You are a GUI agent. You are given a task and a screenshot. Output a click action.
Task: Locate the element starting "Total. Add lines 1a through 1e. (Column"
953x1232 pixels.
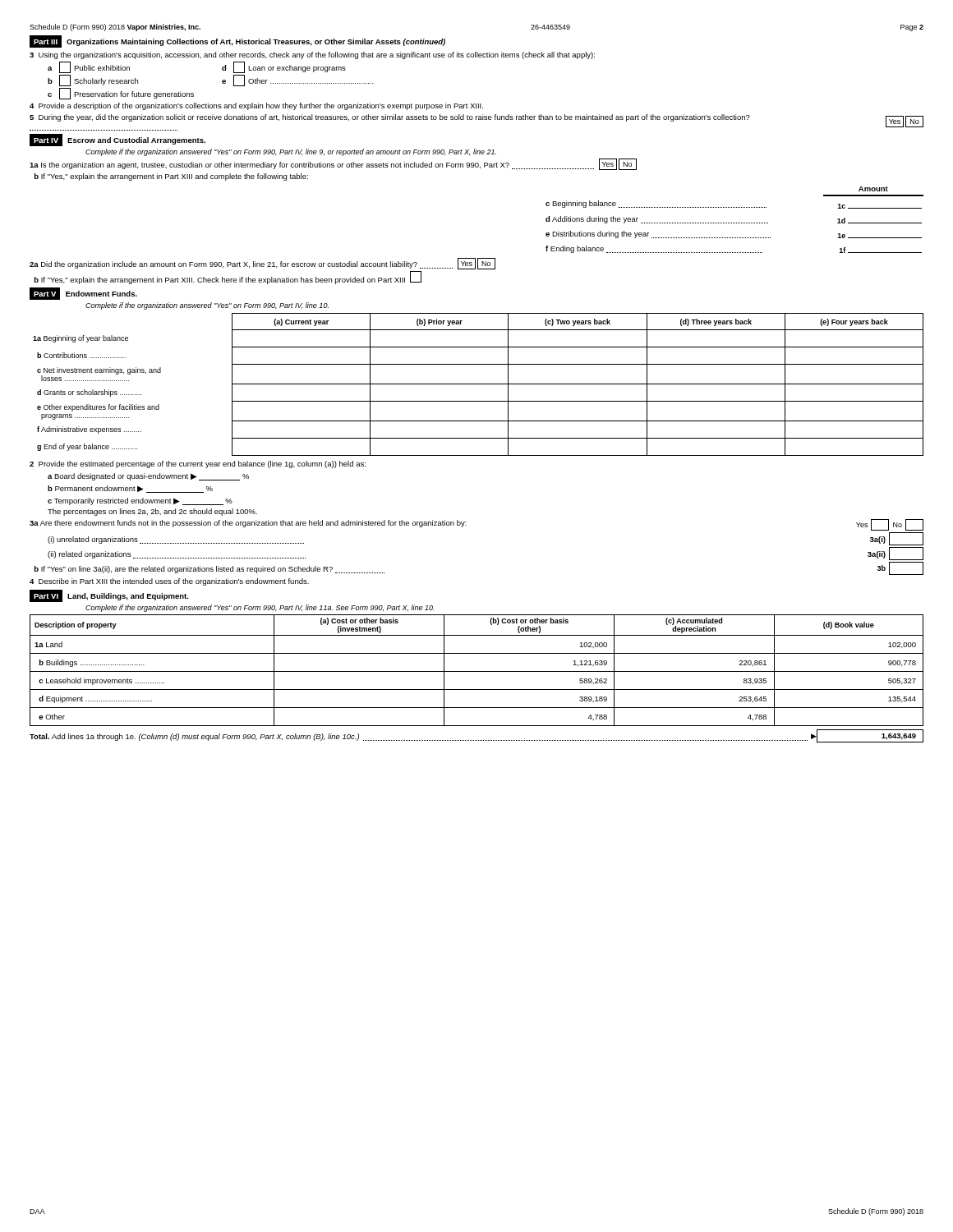[476, 736]
